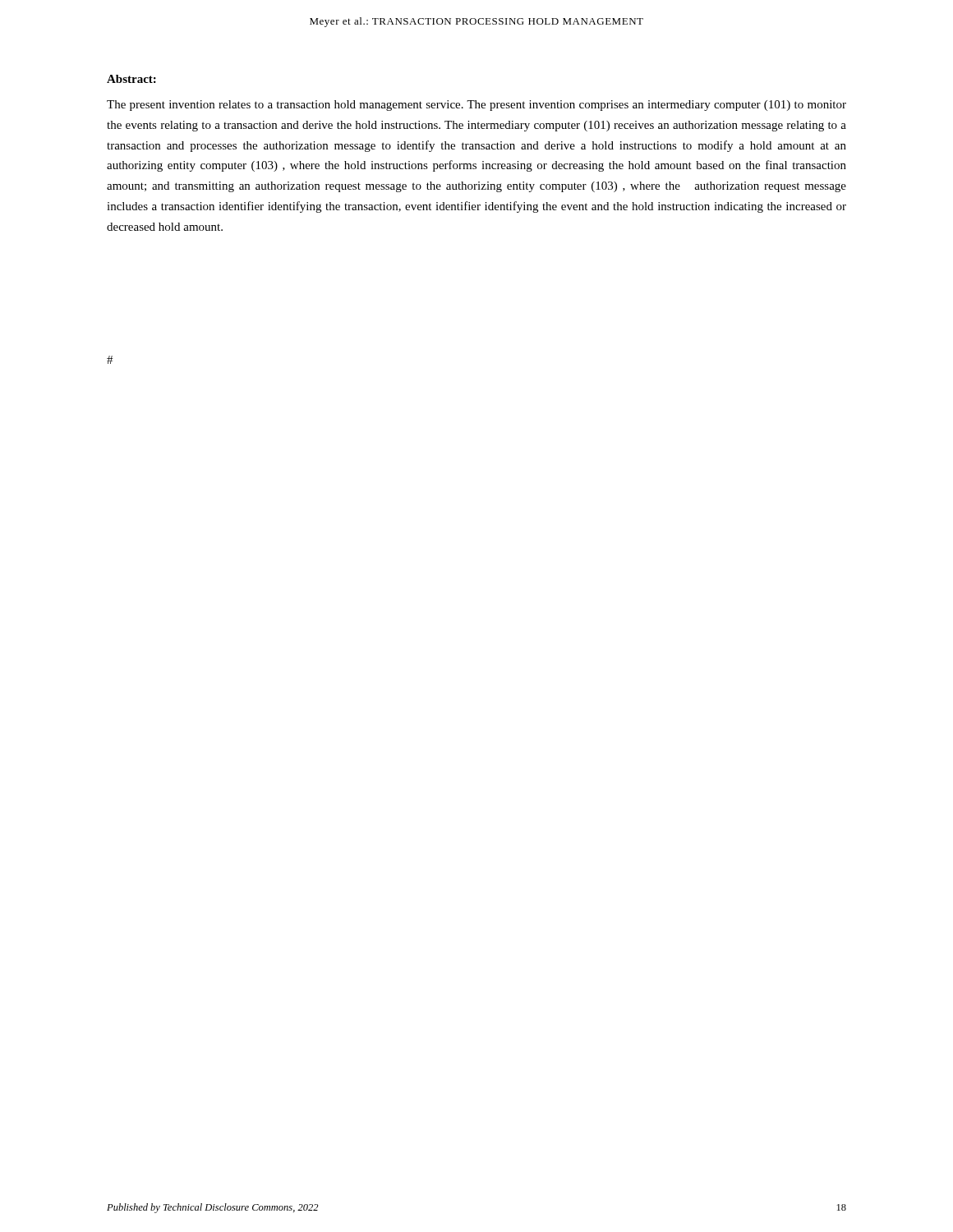This screenshot has width=953, height=1232.
Task: Click a section header
Action: click(x=132, y=79)
